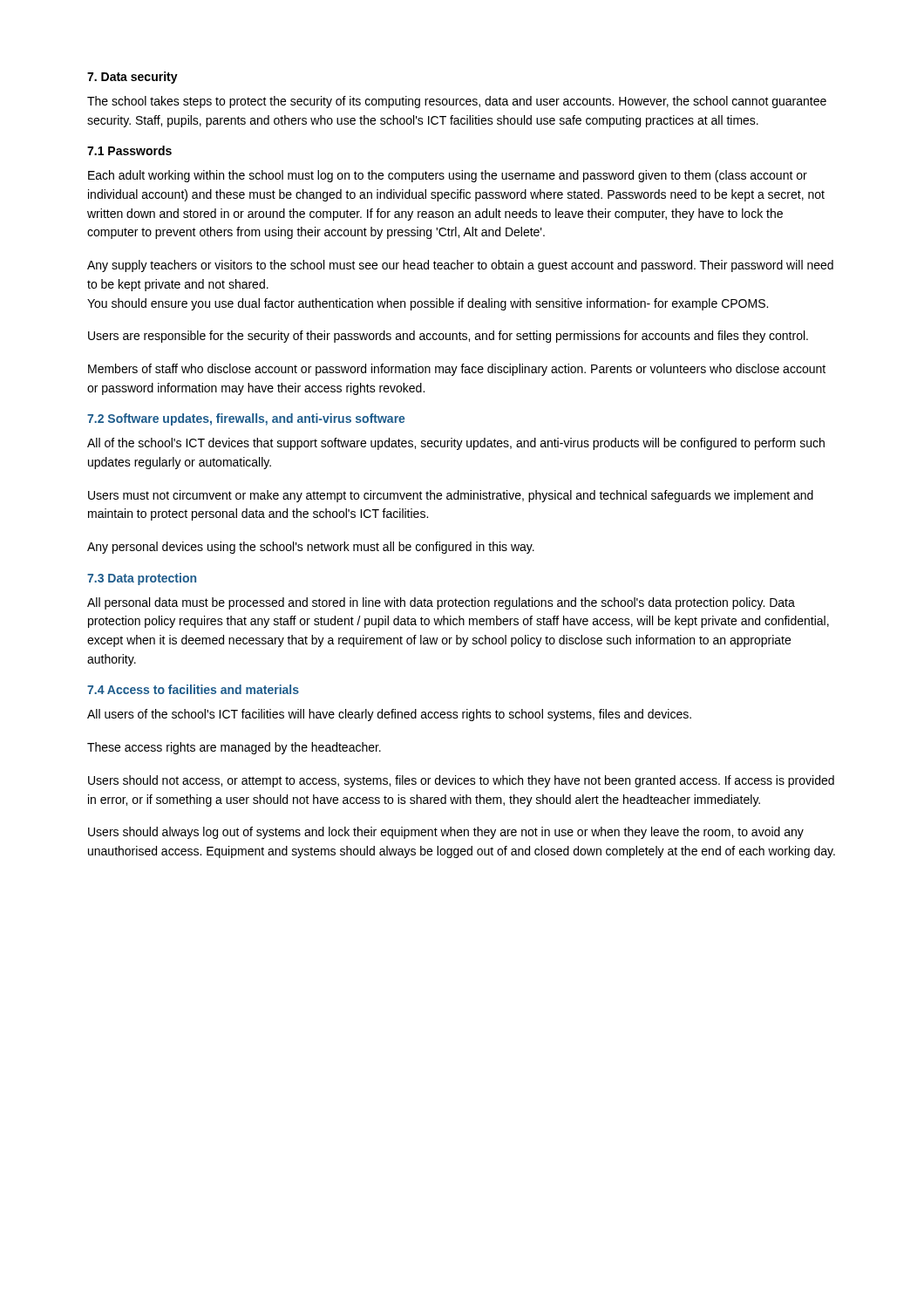Screen dimensions: 1308x924
Task: Locate the block starting "Any supply teachers or visitors to the"
Action: pyautogui.click(x=460, y=266)
